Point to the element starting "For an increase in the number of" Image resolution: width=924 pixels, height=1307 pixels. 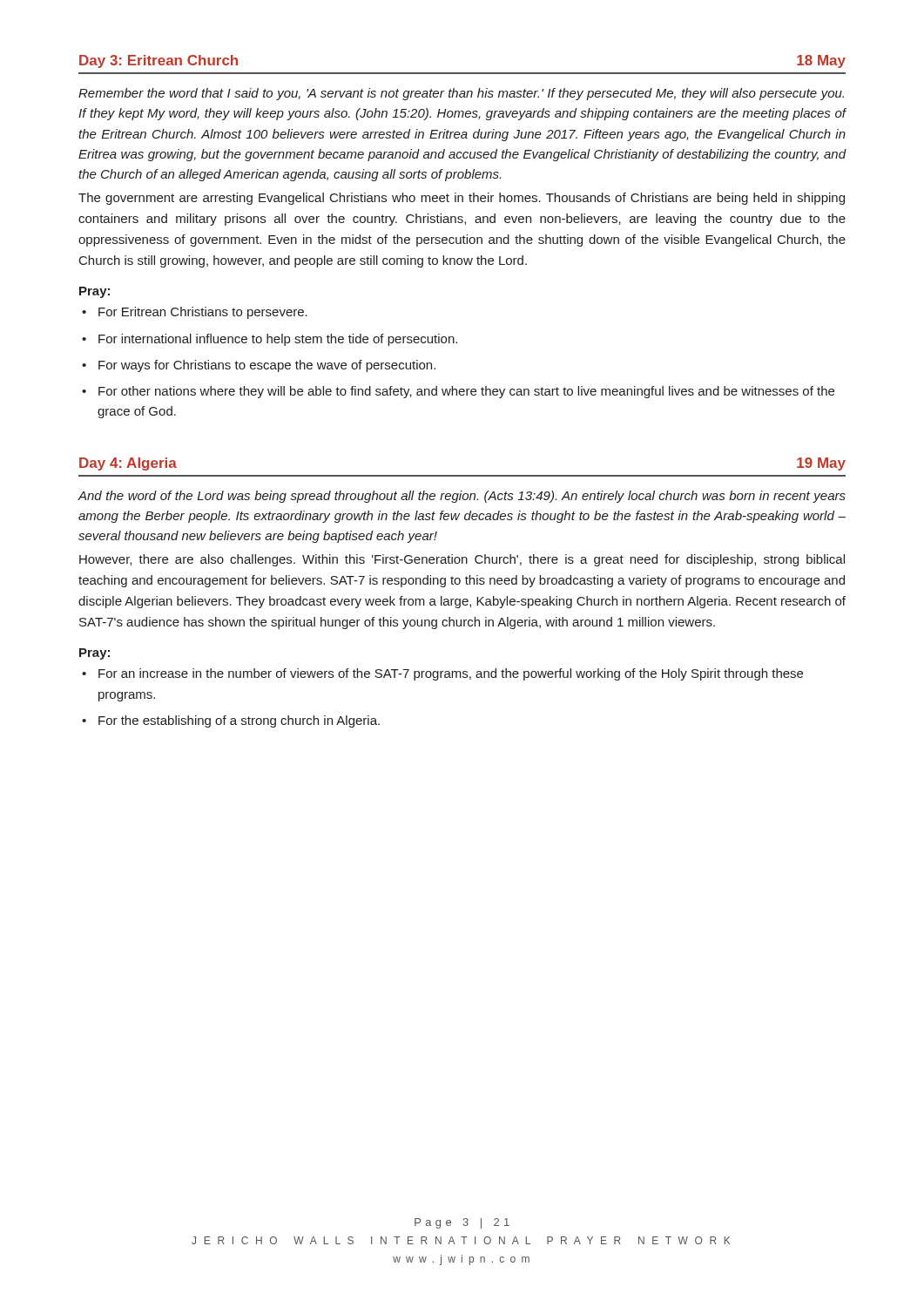click(x=462, y=684)
